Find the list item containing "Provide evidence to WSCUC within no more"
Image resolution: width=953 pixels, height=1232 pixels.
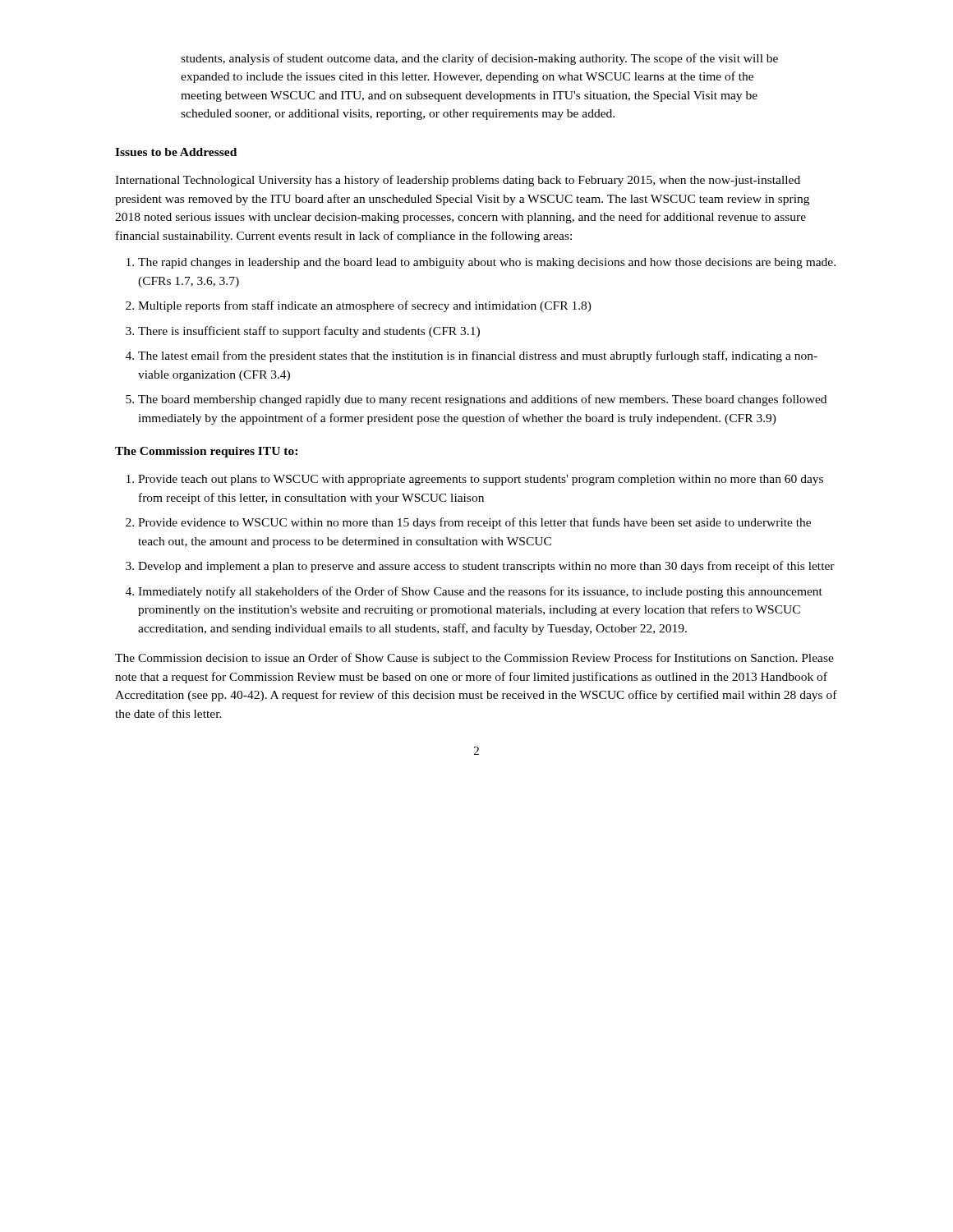[488, 532]
